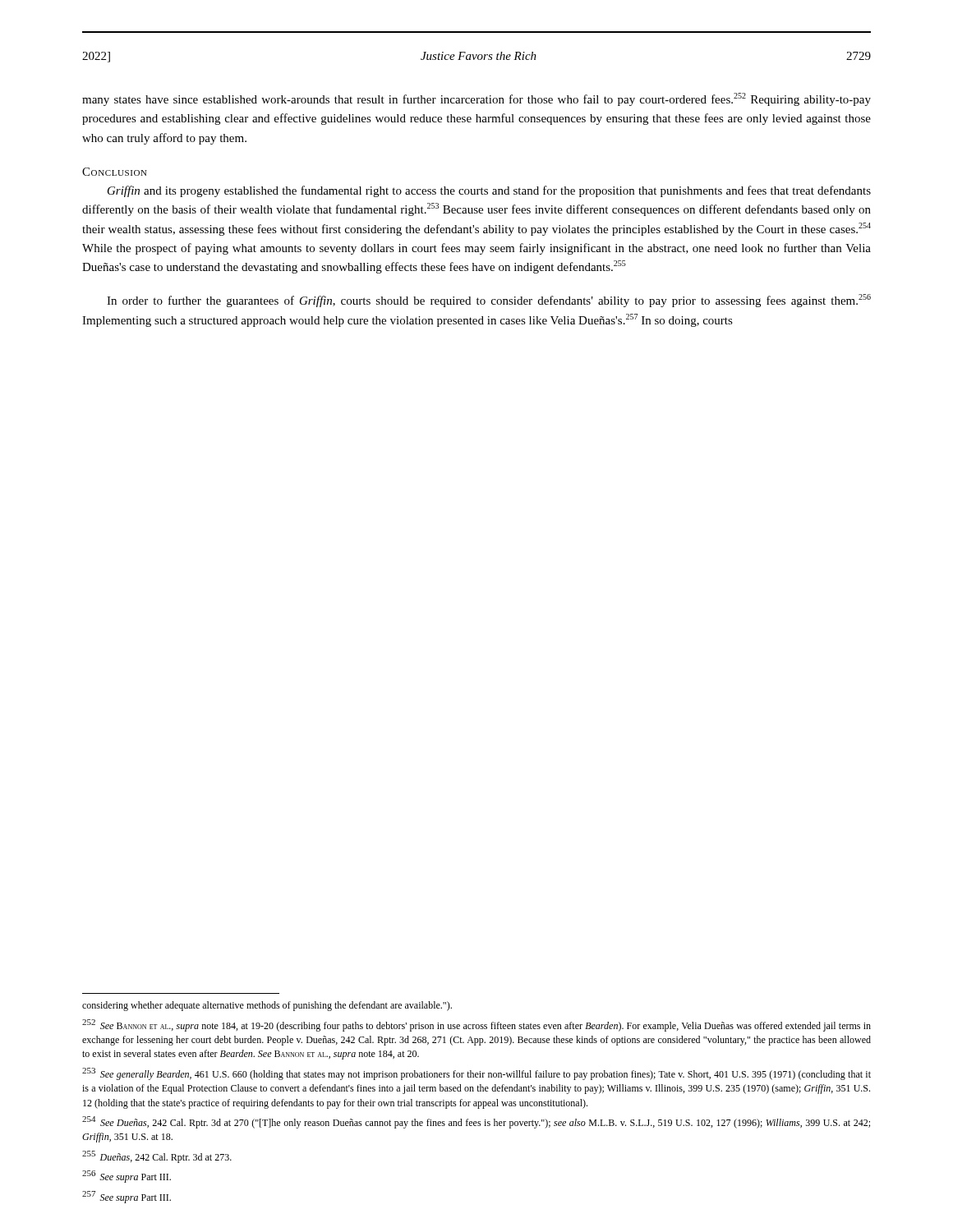This screenshot has width=953, height=1232.
Task: Locate the text block containing "In order to further the guarantees of Griffin,"
Action: [476, 311]
